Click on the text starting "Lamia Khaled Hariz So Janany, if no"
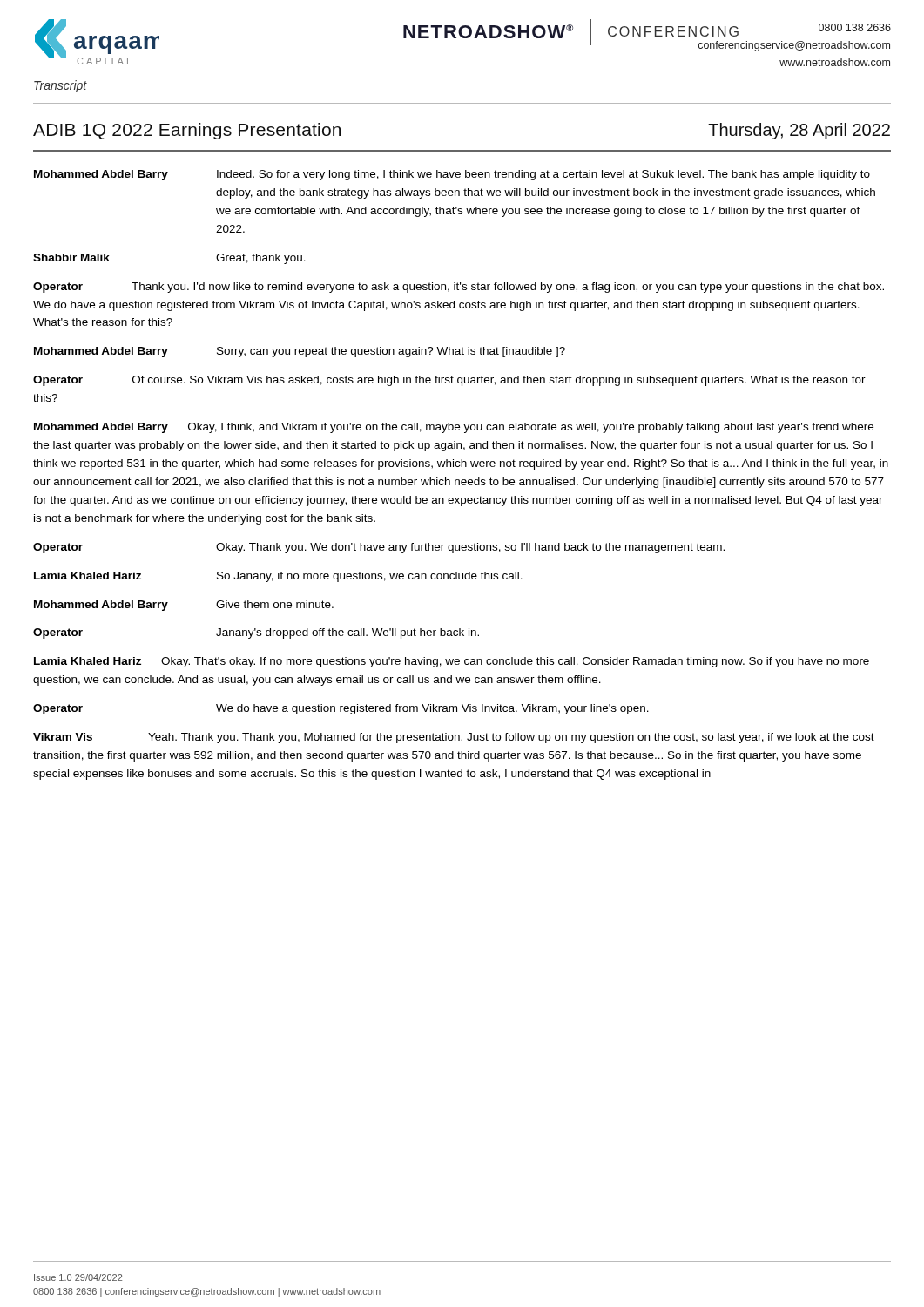The height and width of the screenshot is (1307, 924). (x=462, y=576)
